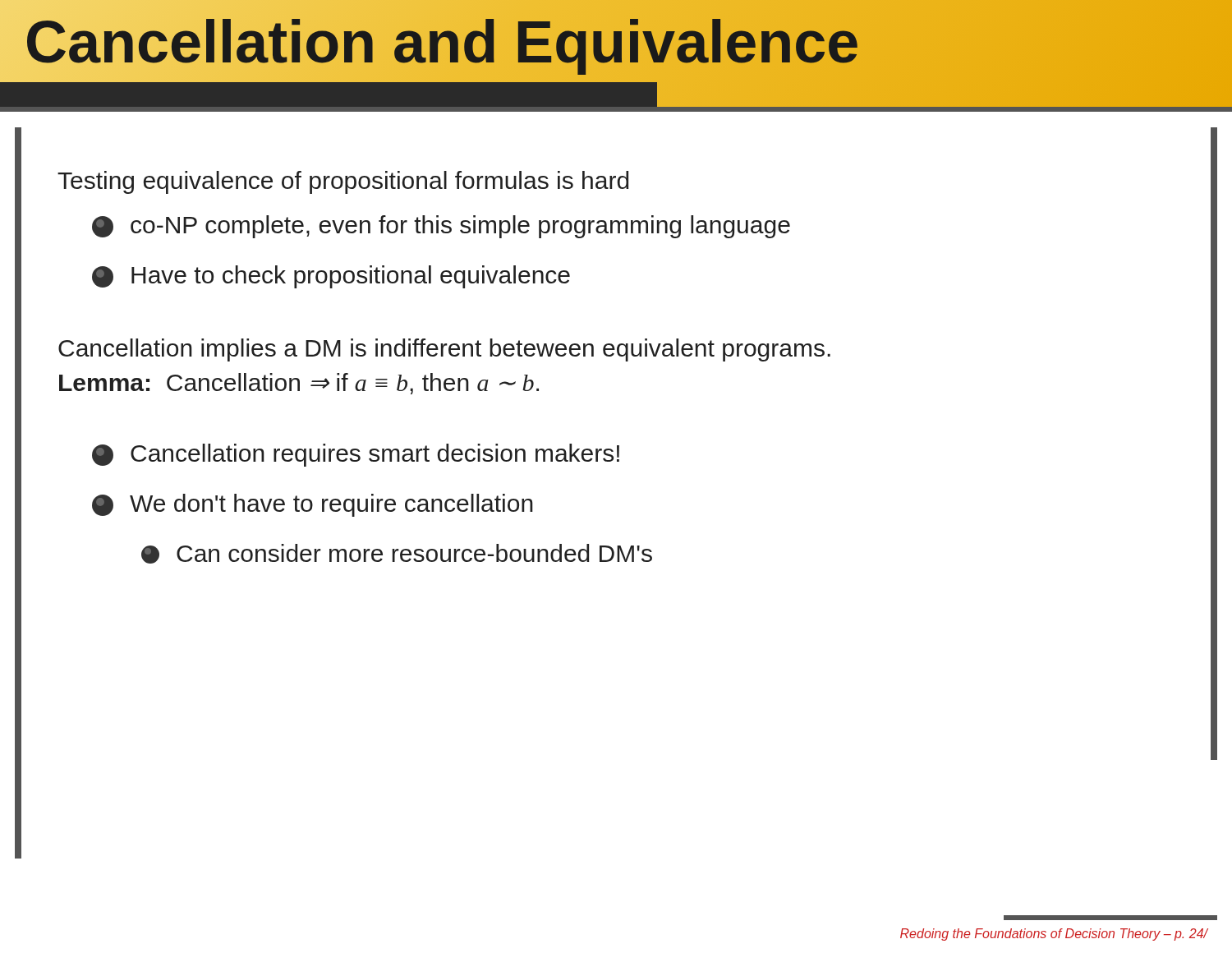Click the passage that begins "Testing equivalence of propositional formulas"
1232x953 pixels.
[x=344, y=180]
